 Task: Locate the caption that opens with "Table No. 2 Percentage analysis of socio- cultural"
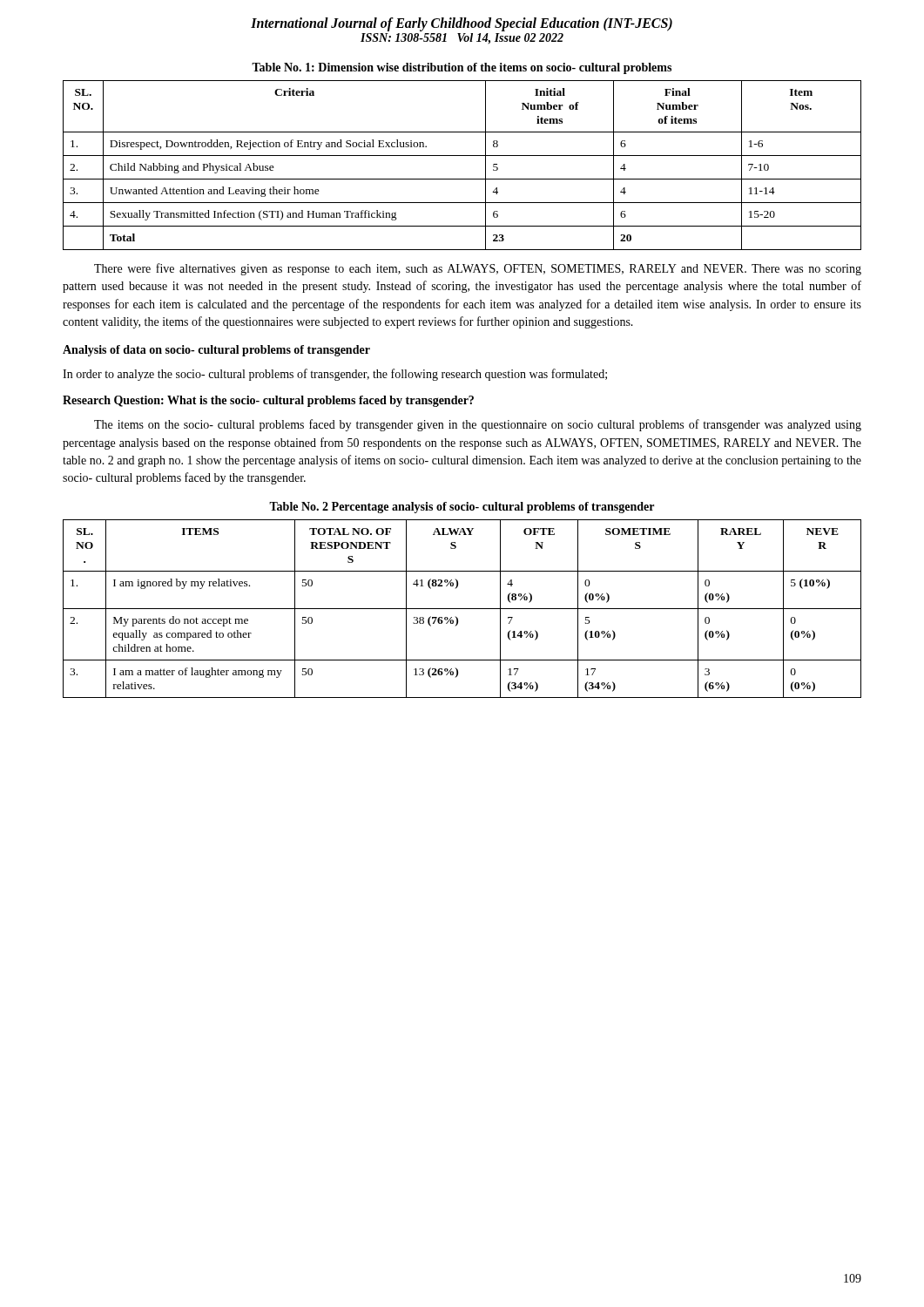click(462, 506)
